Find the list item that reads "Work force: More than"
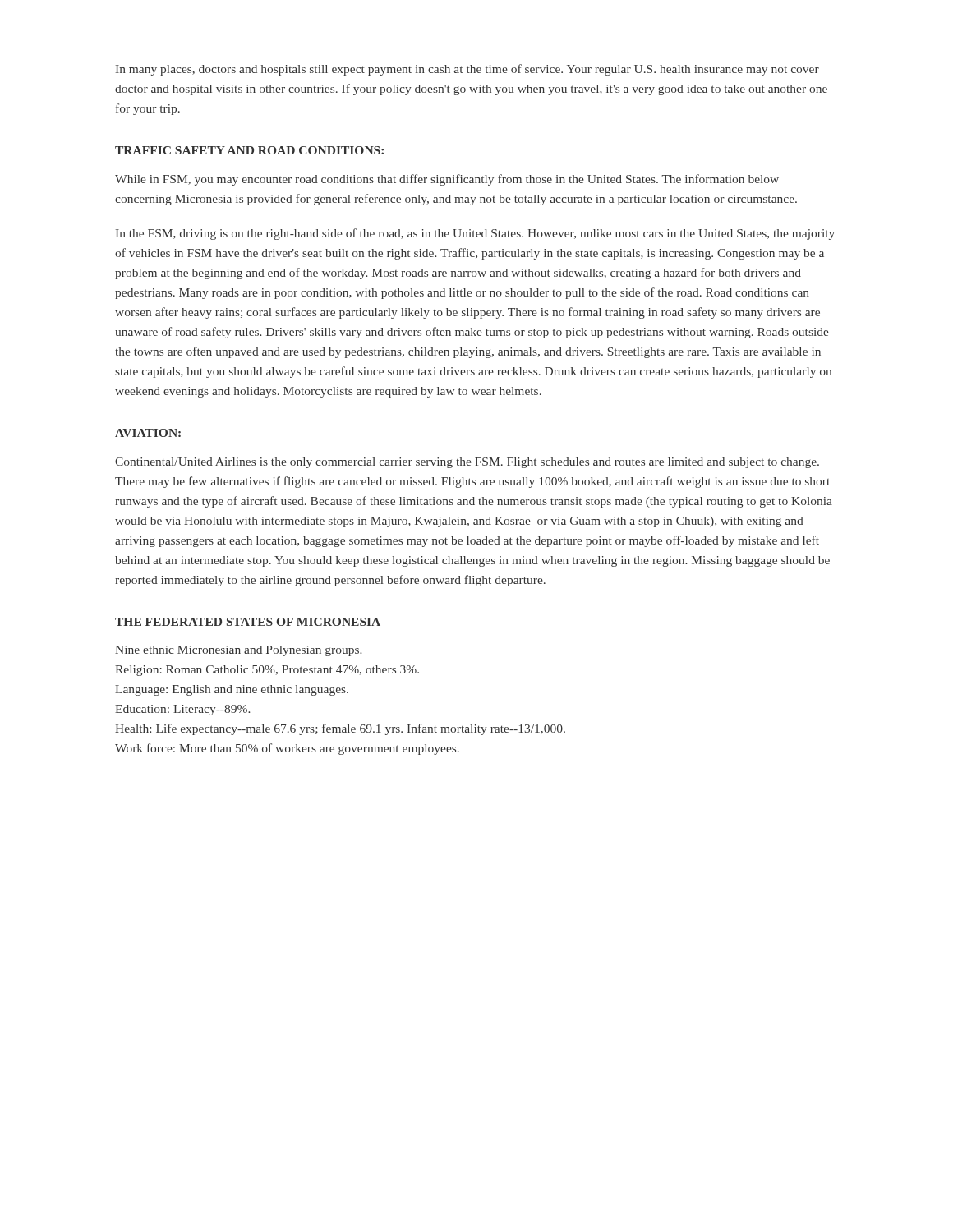Screen dimensions: 1232x953 point(287,748)
